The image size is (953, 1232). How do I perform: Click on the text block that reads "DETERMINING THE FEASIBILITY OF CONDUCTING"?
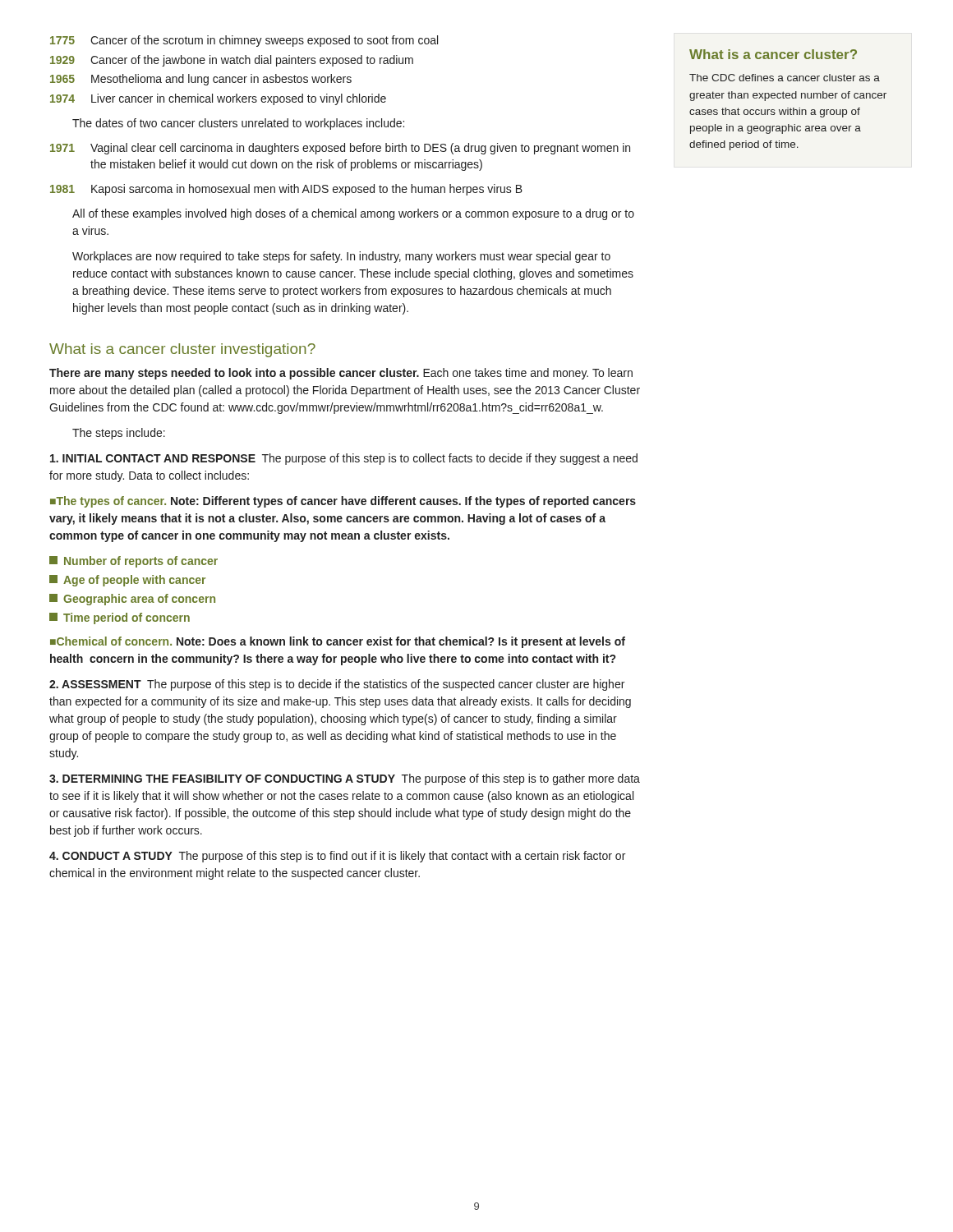click(345, 805)
